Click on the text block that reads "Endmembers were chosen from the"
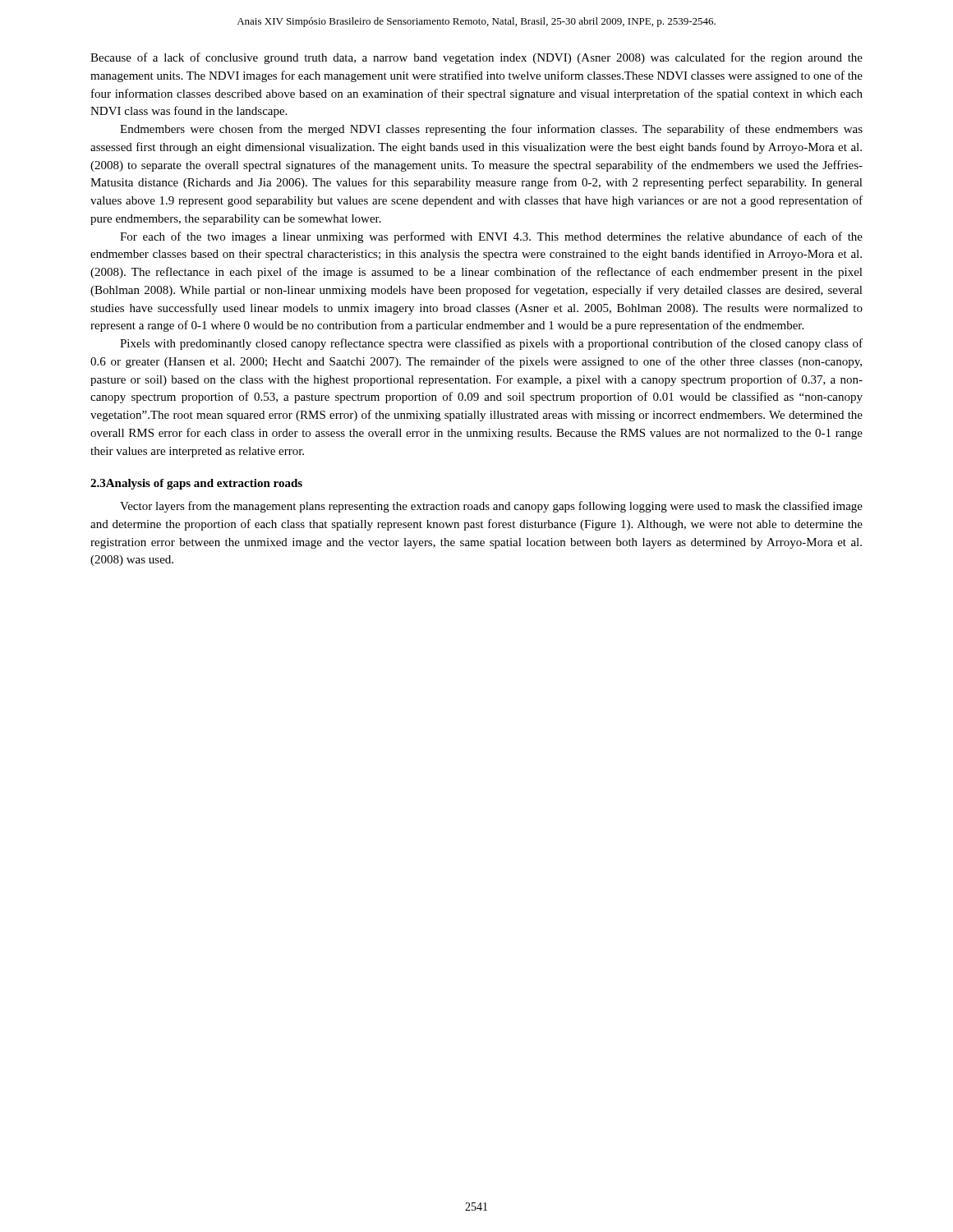This screenshot has width=953, height=1232. (476, 174)
